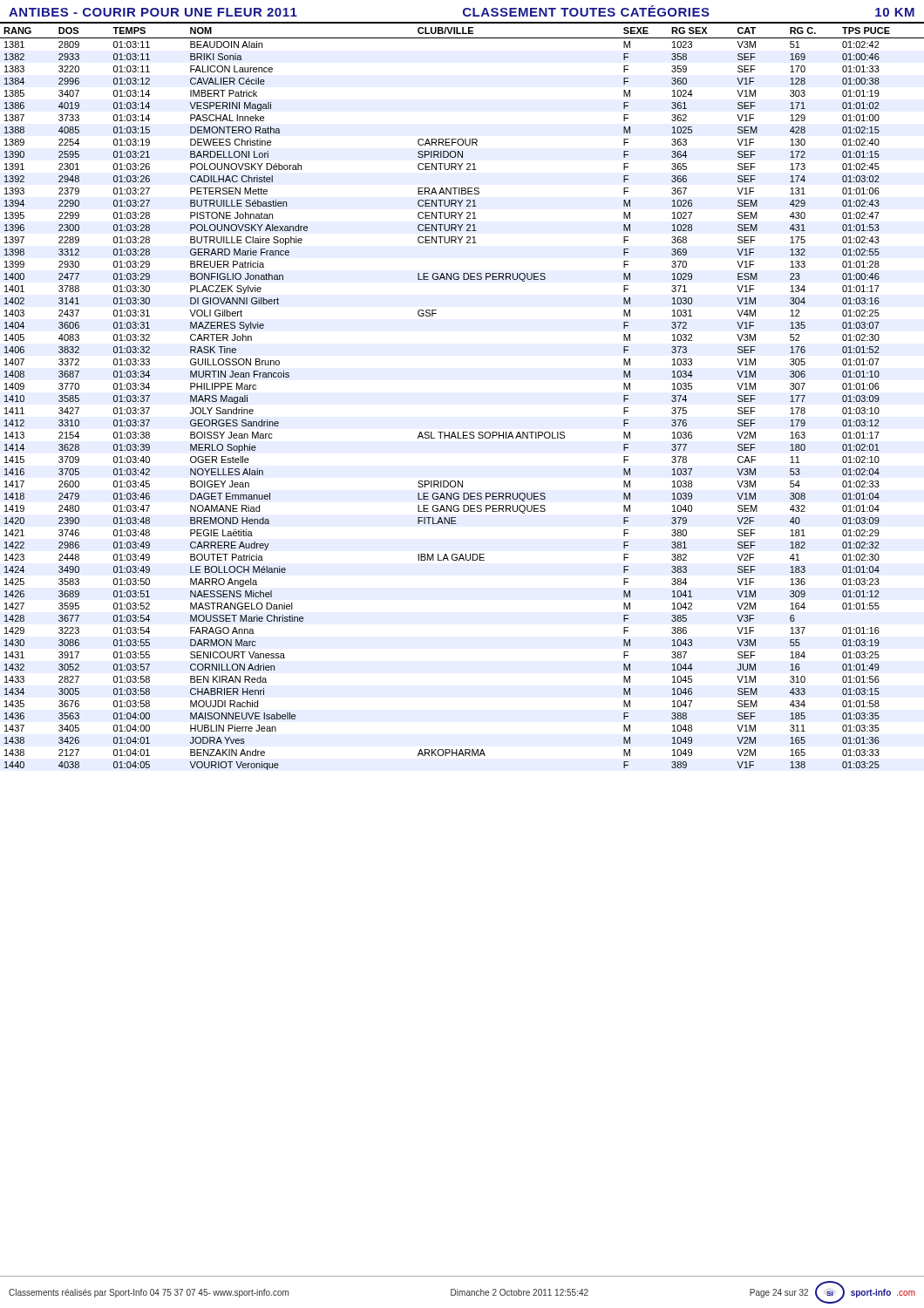Locate the table
The image size is (924, 1308).
pyautogui.click(x=462, y=397)
